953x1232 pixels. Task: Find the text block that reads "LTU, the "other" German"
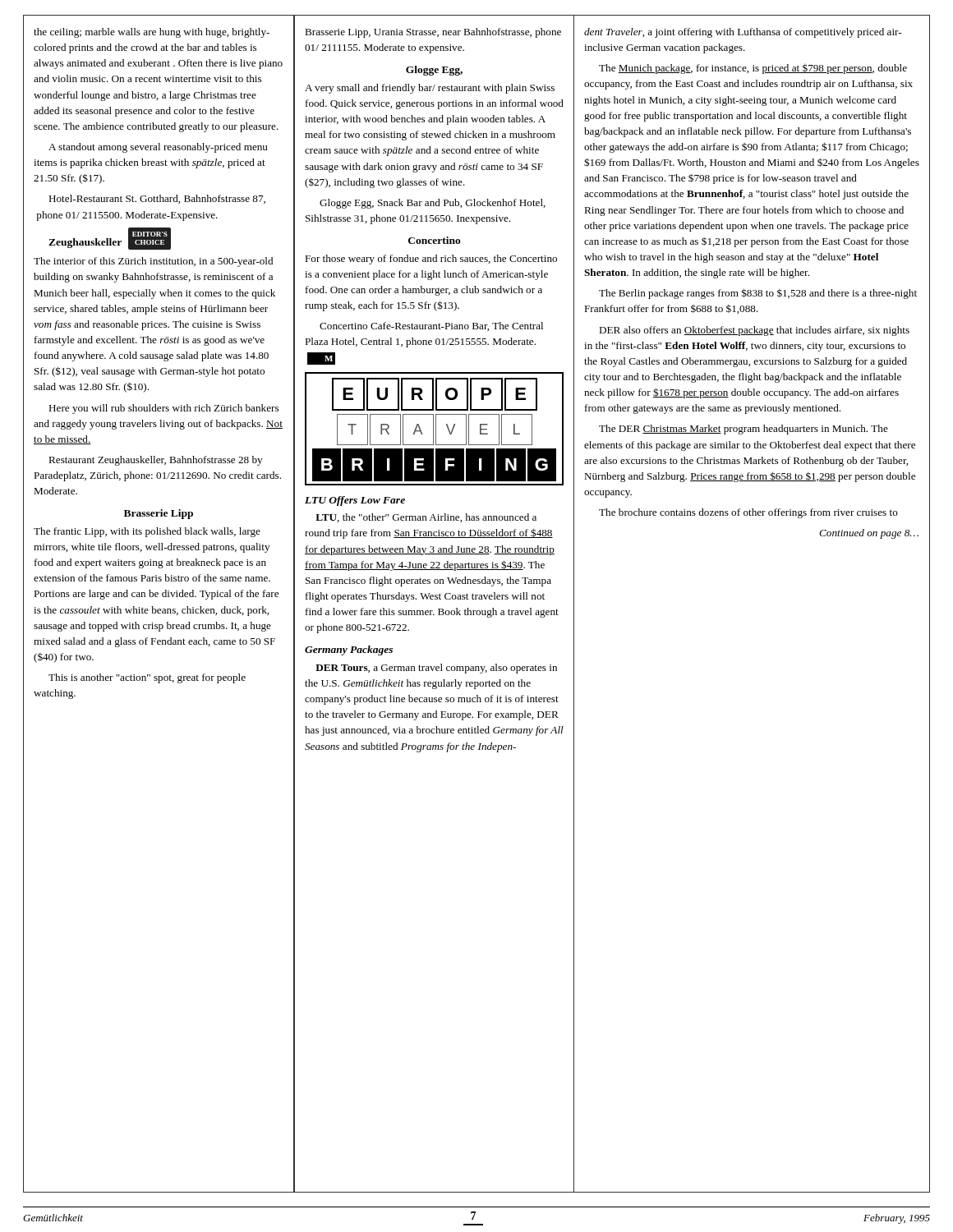point(434,572)
